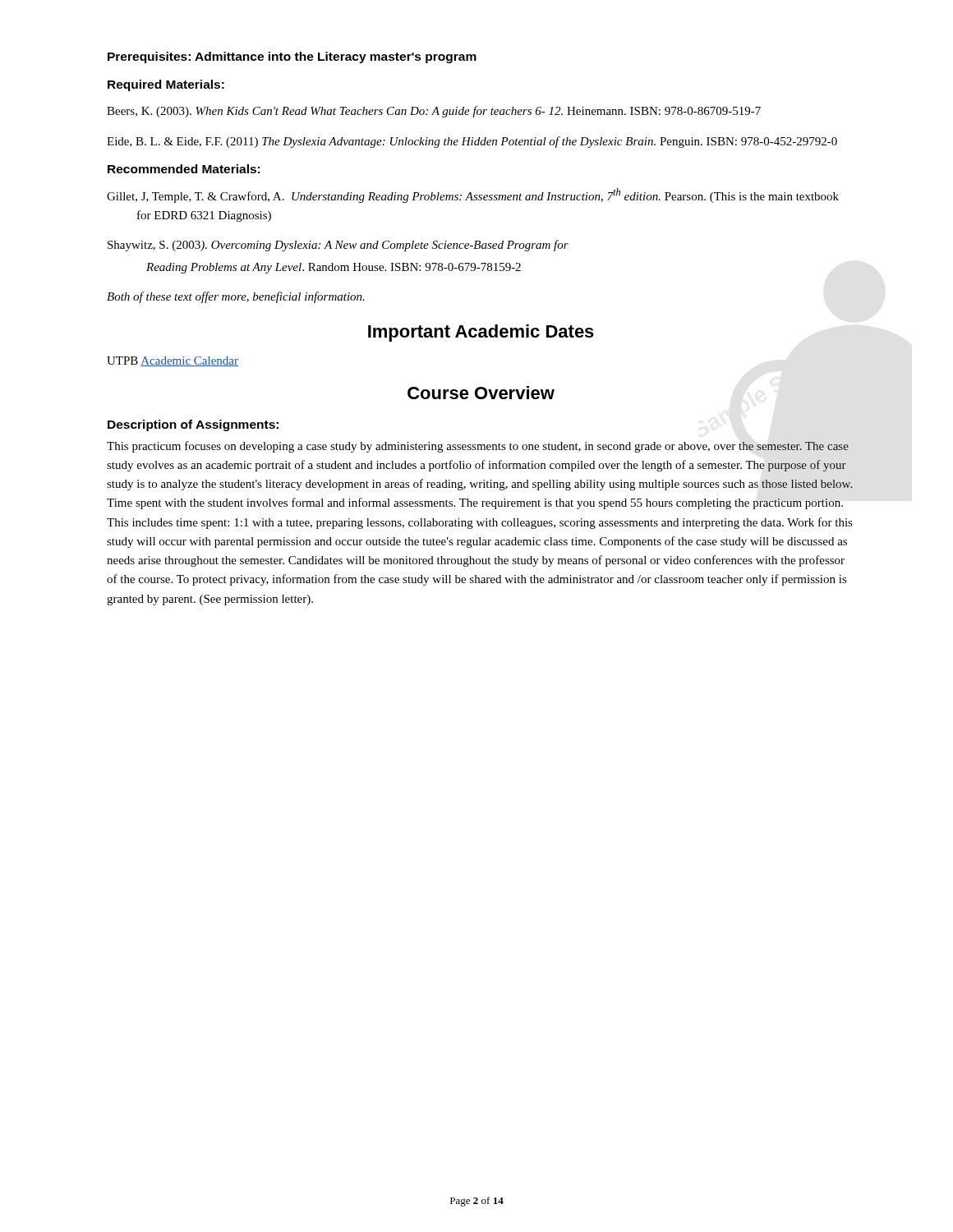Click the passage that begins "Eide, B. L."
Screen dimensions: 1232x953
tap(472, 141)
